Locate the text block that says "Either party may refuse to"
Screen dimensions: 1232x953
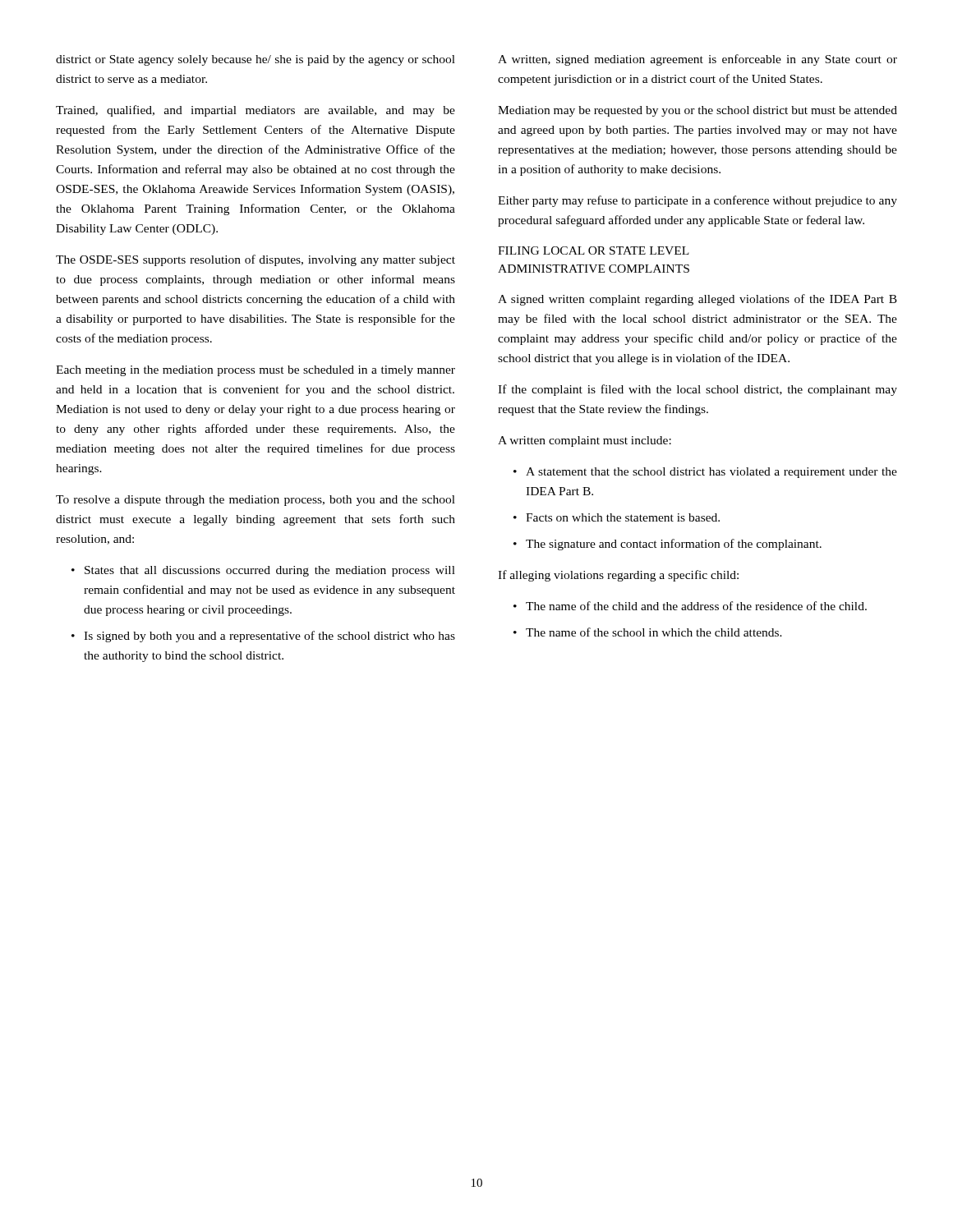pyautogui.click(x=698, y=210)
